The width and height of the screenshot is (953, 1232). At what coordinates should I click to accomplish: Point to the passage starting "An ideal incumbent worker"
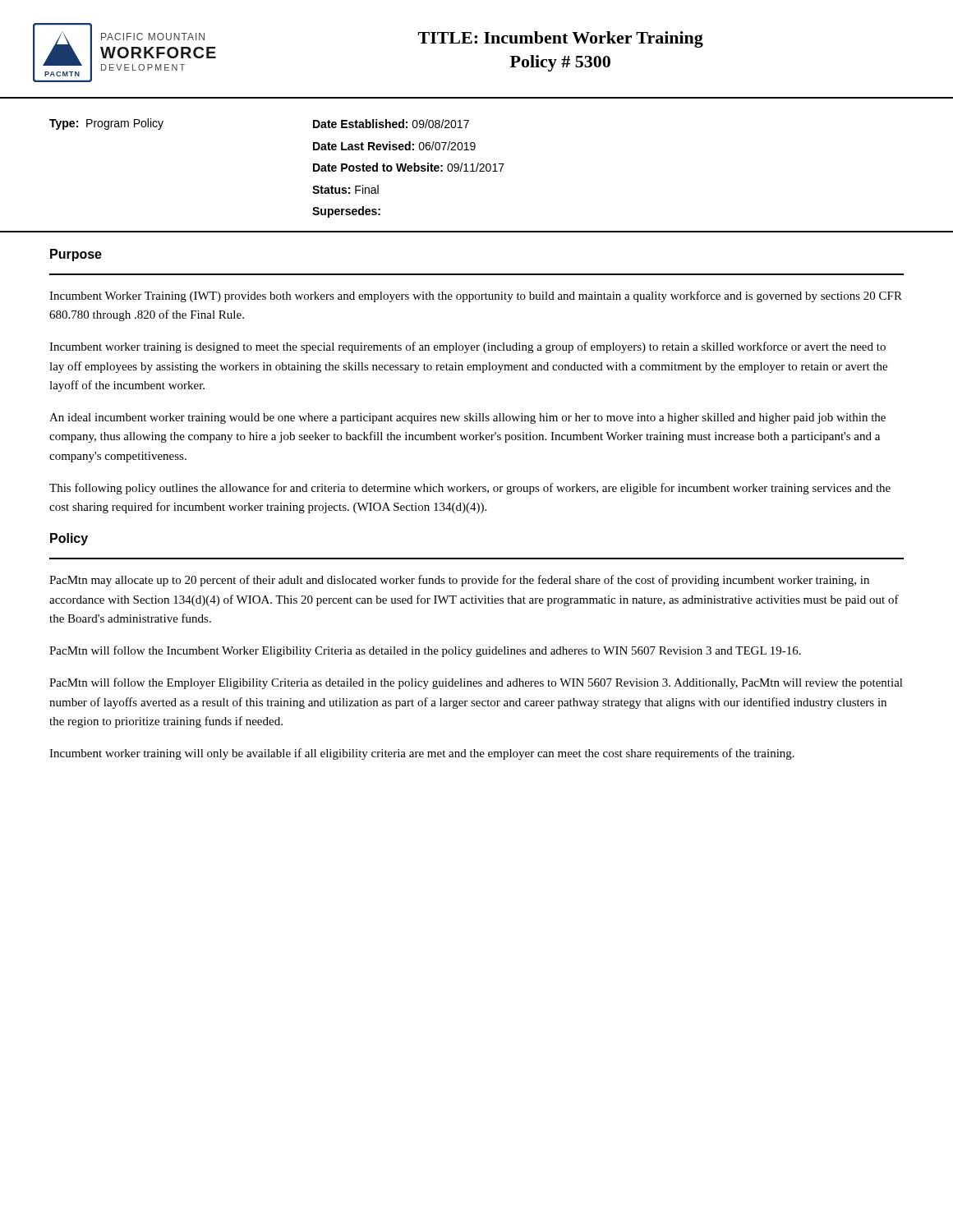(468, 436)
